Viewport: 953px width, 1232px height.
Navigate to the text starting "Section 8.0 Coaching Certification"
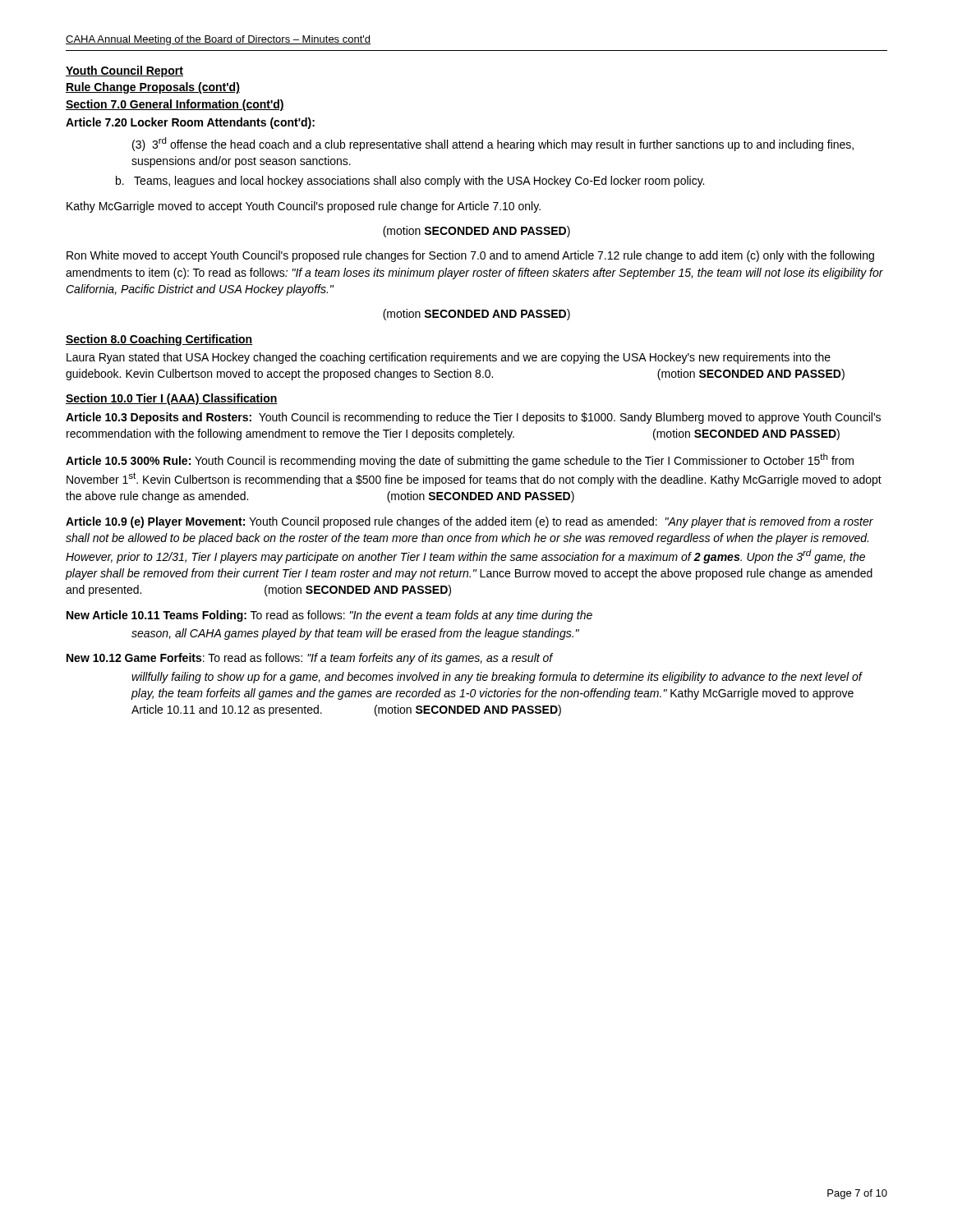pyautogui.click(x=159, y=340)
